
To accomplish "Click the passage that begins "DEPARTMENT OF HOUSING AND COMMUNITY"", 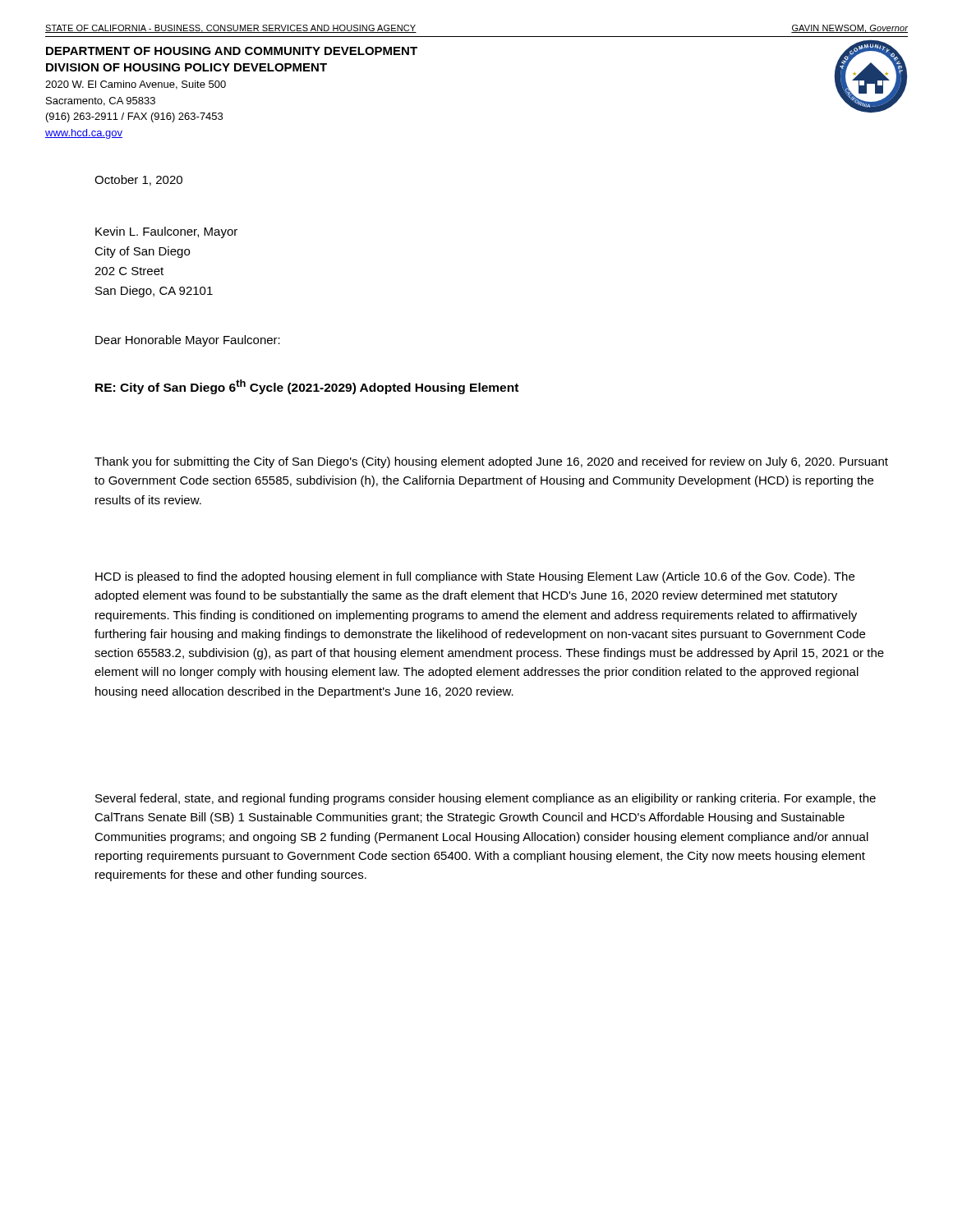I will click(x=232, y=51).
